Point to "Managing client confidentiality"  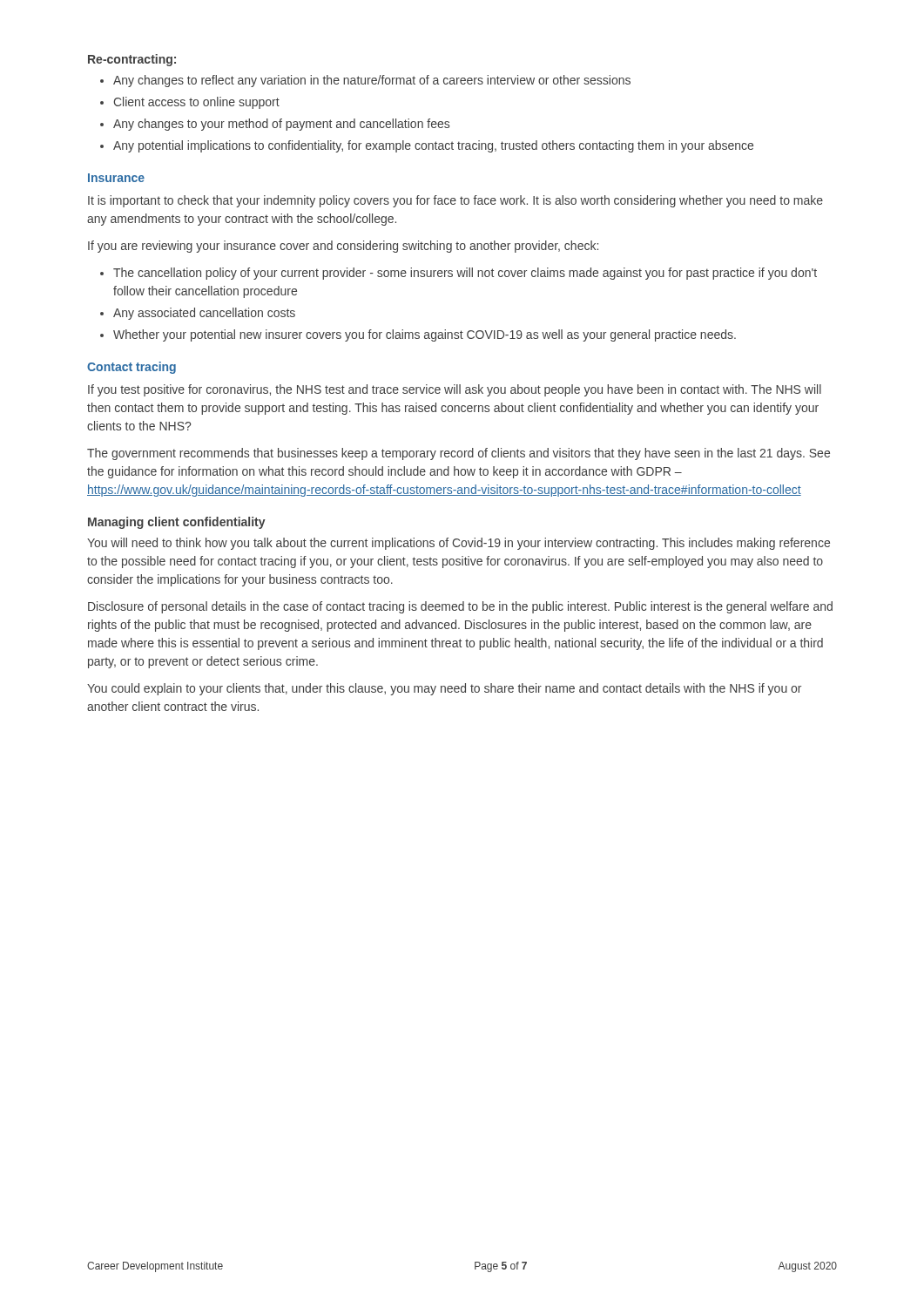[x=176, y=522]
